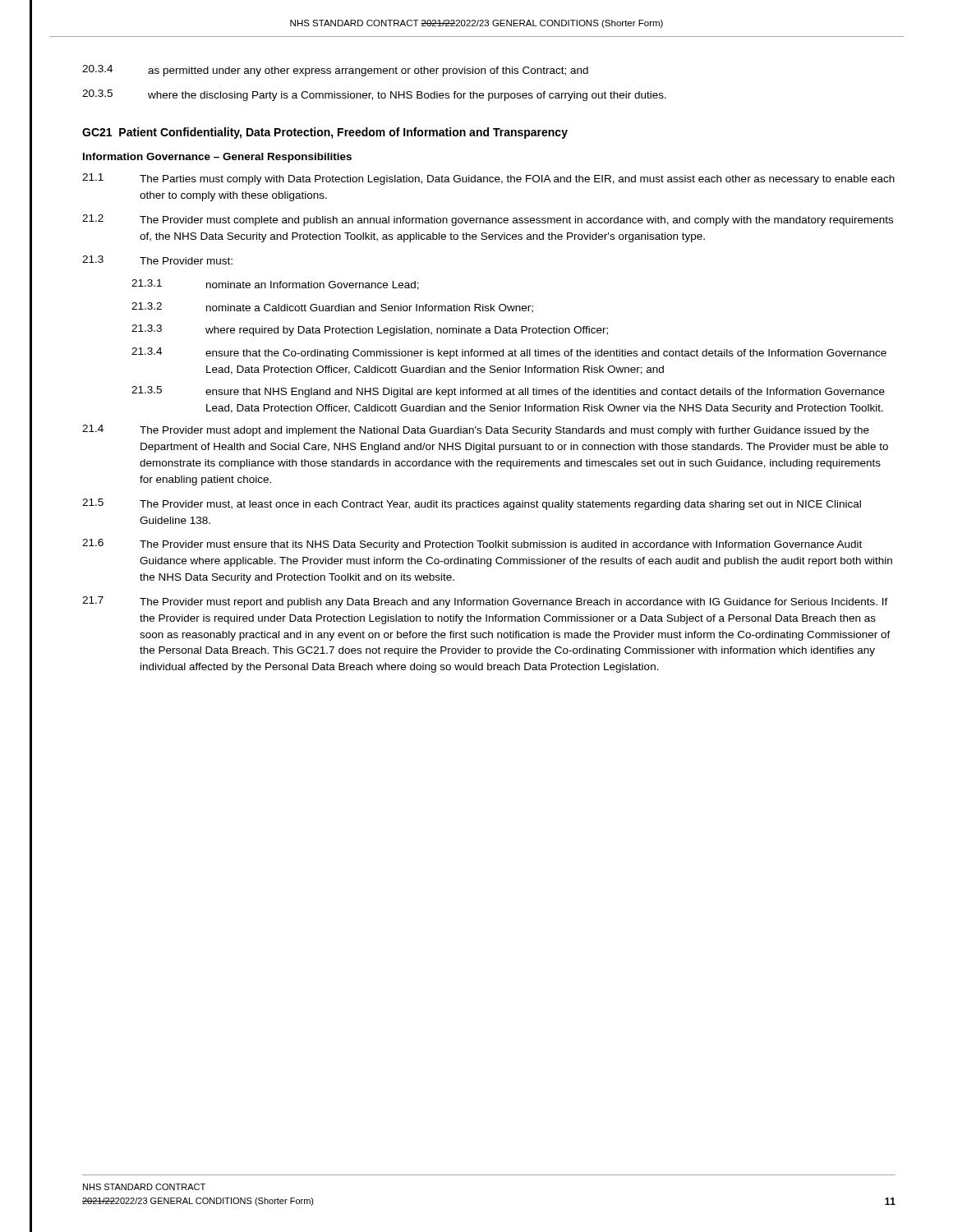Click on the block starting "1 The Parties"

[x=489, y=187]
